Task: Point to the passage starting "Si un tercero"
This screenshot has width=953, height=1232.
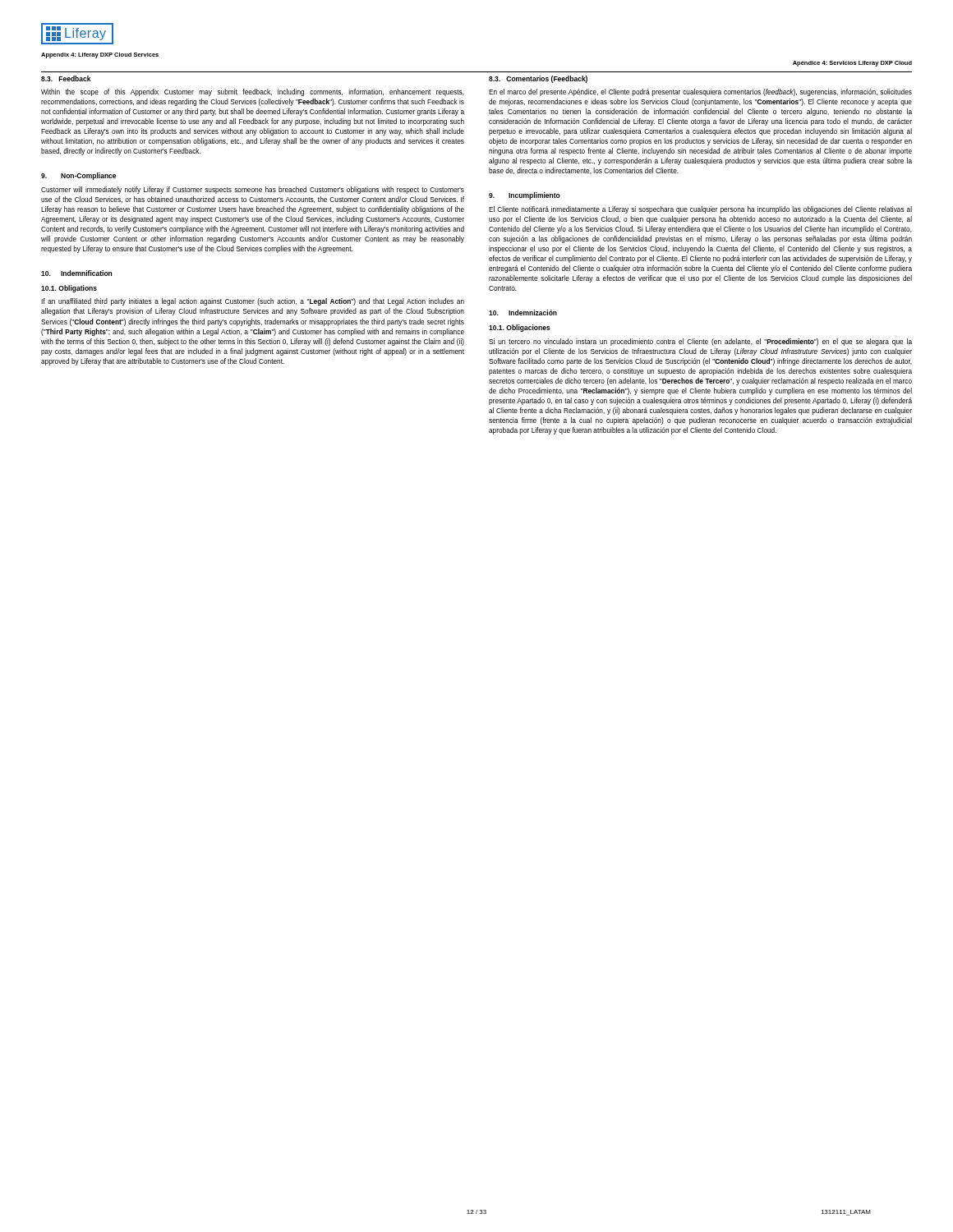Action: pyautogui.click(x=700, y=386)
